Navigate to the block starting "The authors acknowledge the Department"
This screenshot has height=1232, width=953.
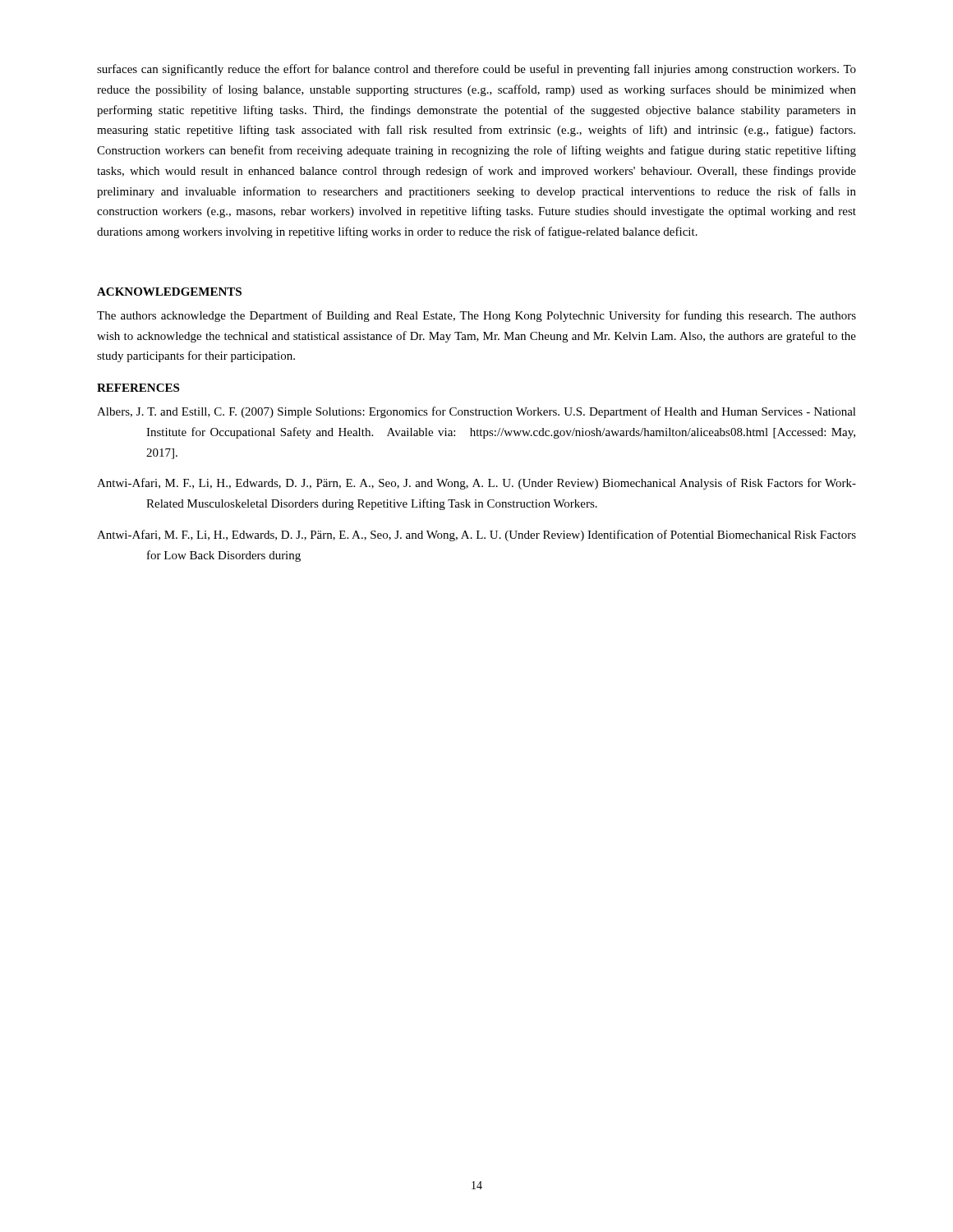coord(476,336)
